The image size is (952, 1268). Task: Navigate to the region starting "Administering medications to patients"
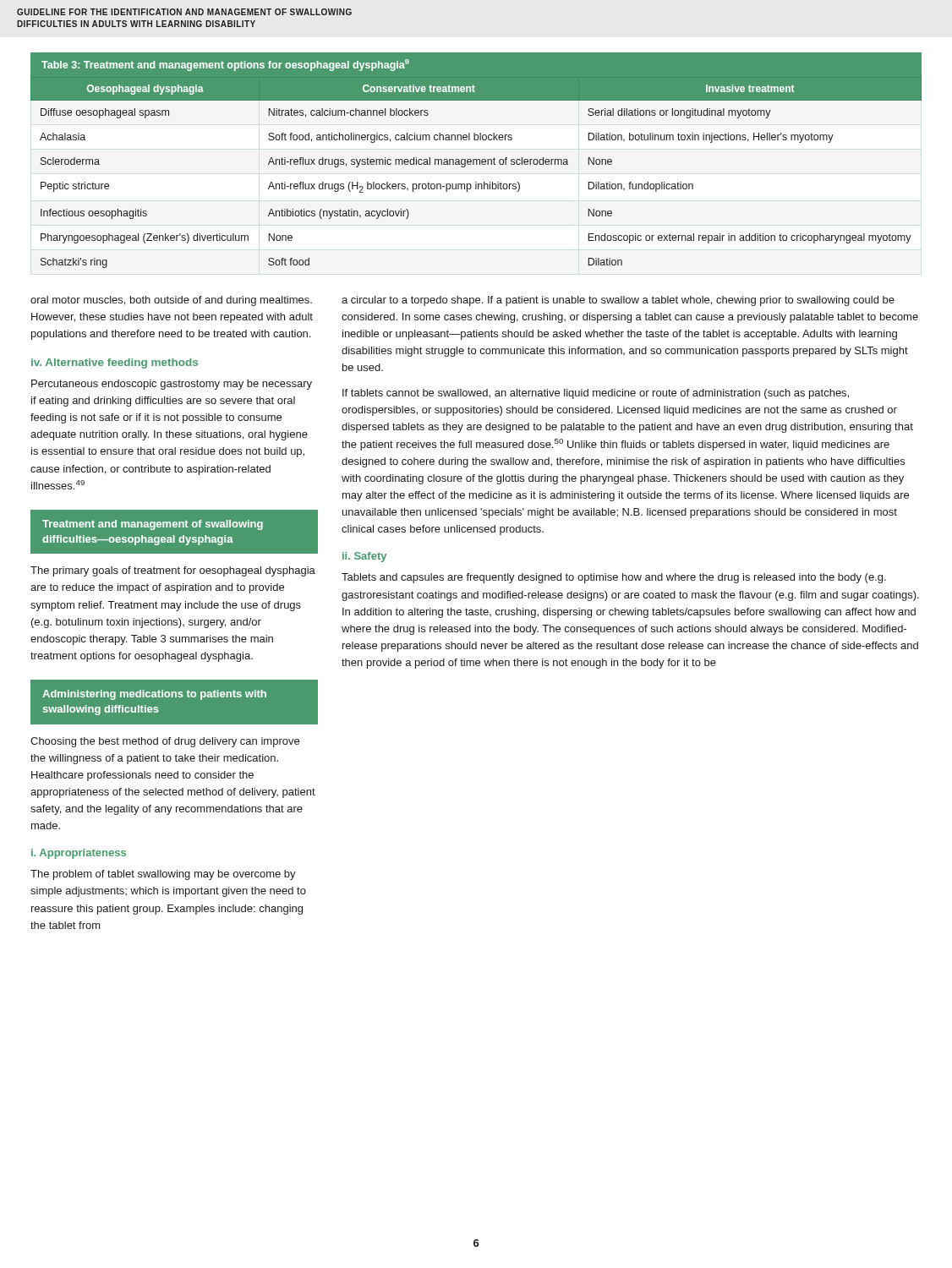pos(155,701)
